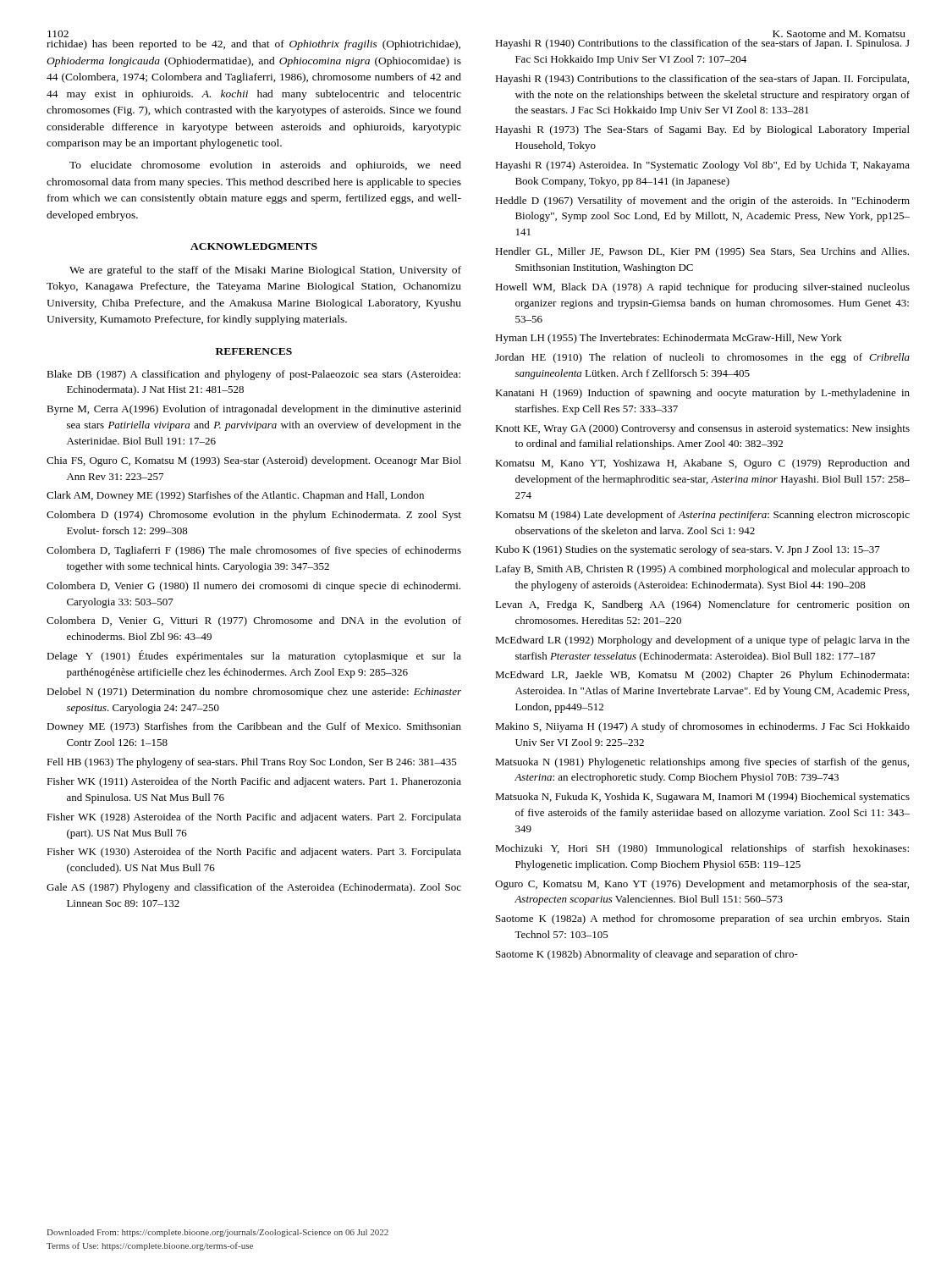The width and height of the screenshot is (952, 1270).
Task: Locate the region starting "Fisher WK (1911) Asteroidea of the North Pacific"
Action: [254, 789]
